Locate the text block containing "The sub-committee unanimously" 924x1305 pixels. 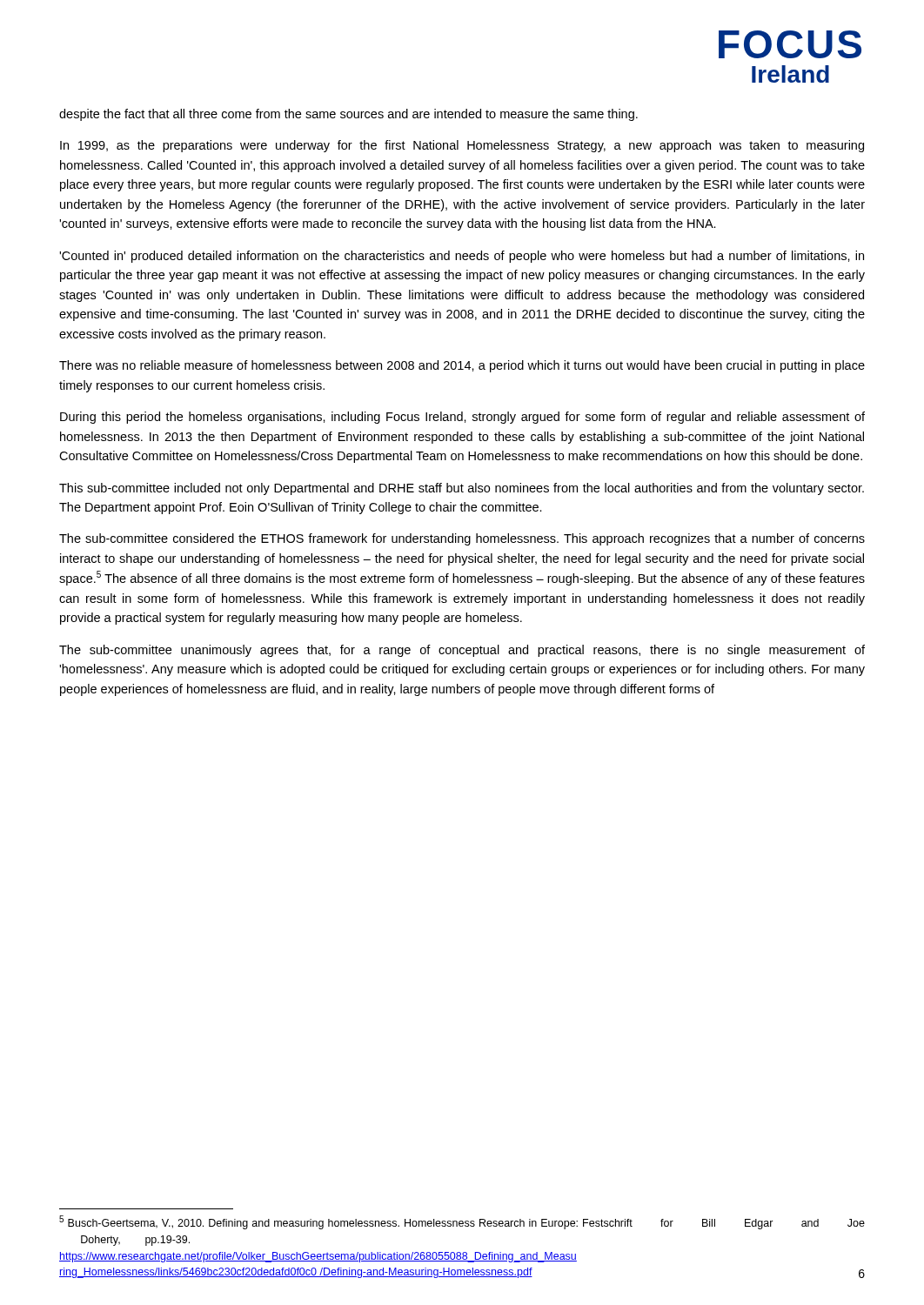click(x=462, y=669)
